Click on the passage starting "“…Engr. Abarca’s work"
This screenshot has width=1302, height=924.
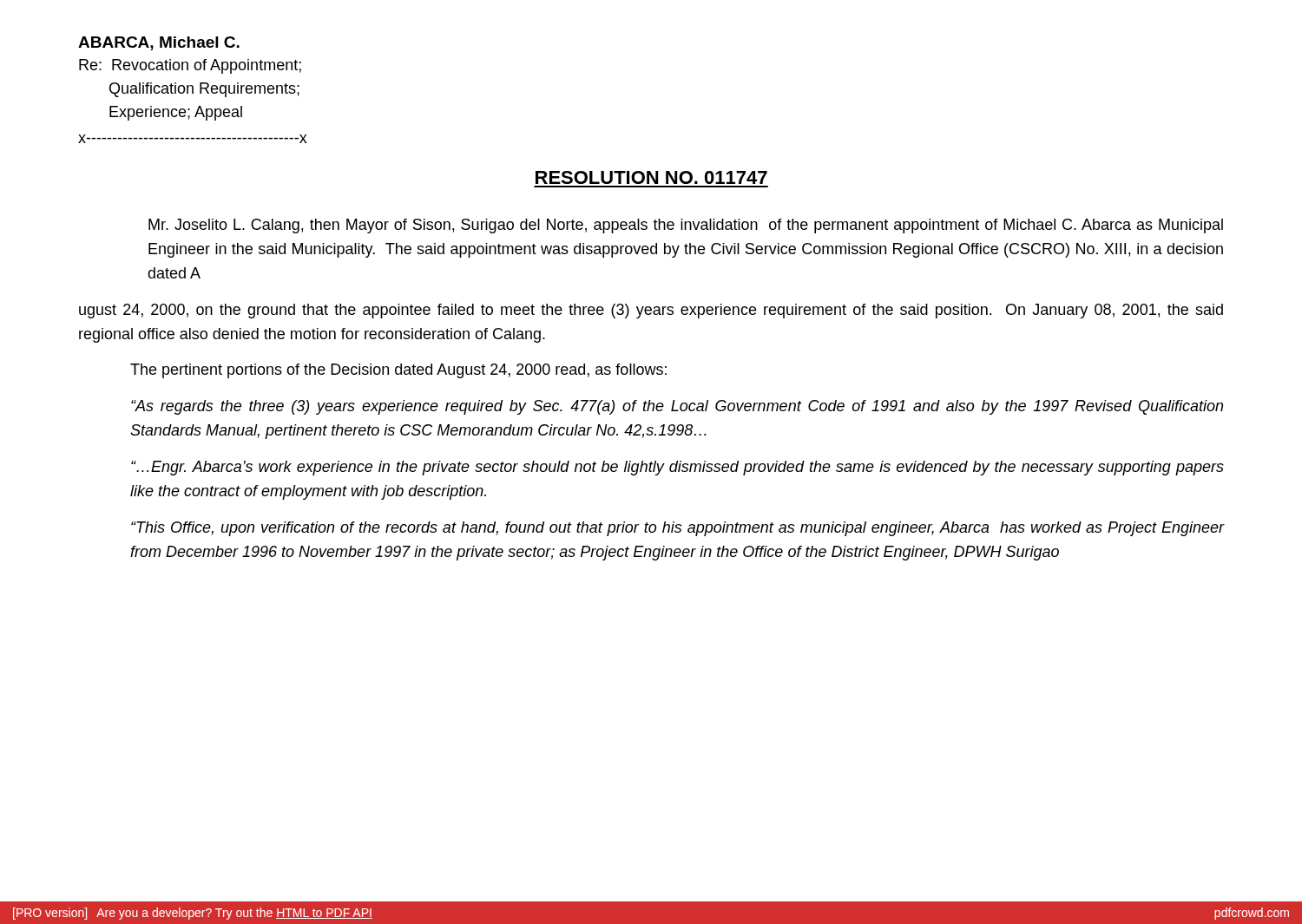click(677, 479)
